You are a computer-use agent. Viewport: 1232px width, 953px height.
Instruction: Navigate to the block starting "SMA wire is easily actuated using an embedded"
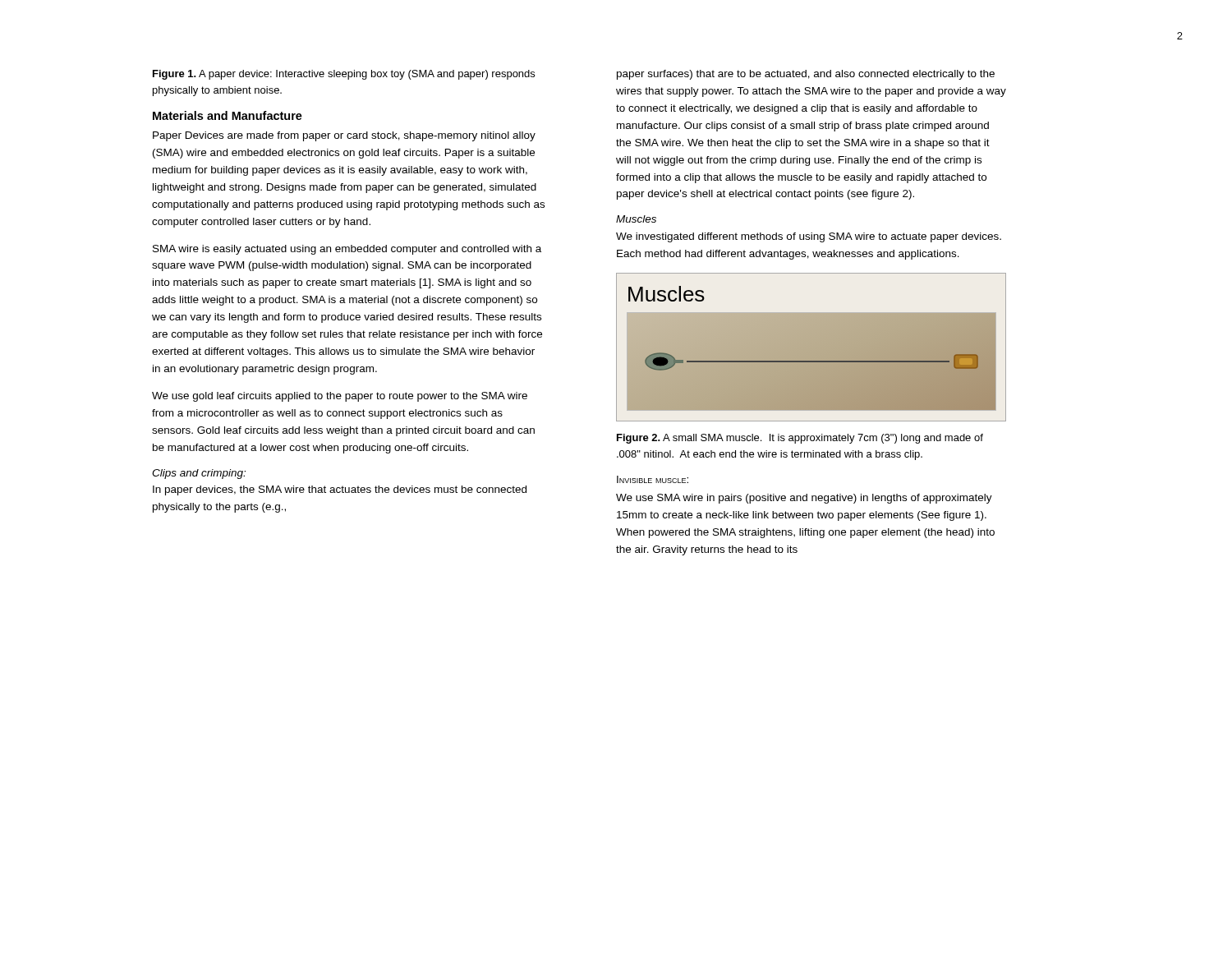(x=347, y=308)
